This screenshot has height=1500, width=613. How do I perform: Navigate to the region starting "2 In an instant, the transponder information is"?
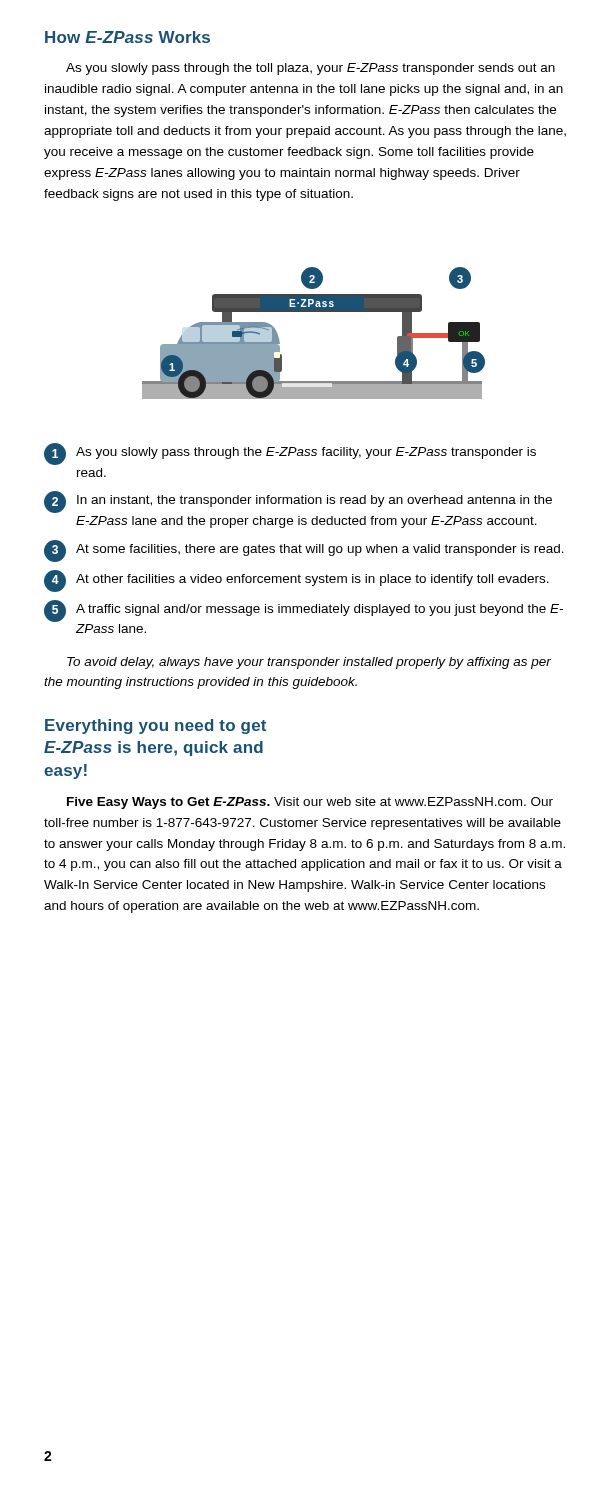[306, 511]
